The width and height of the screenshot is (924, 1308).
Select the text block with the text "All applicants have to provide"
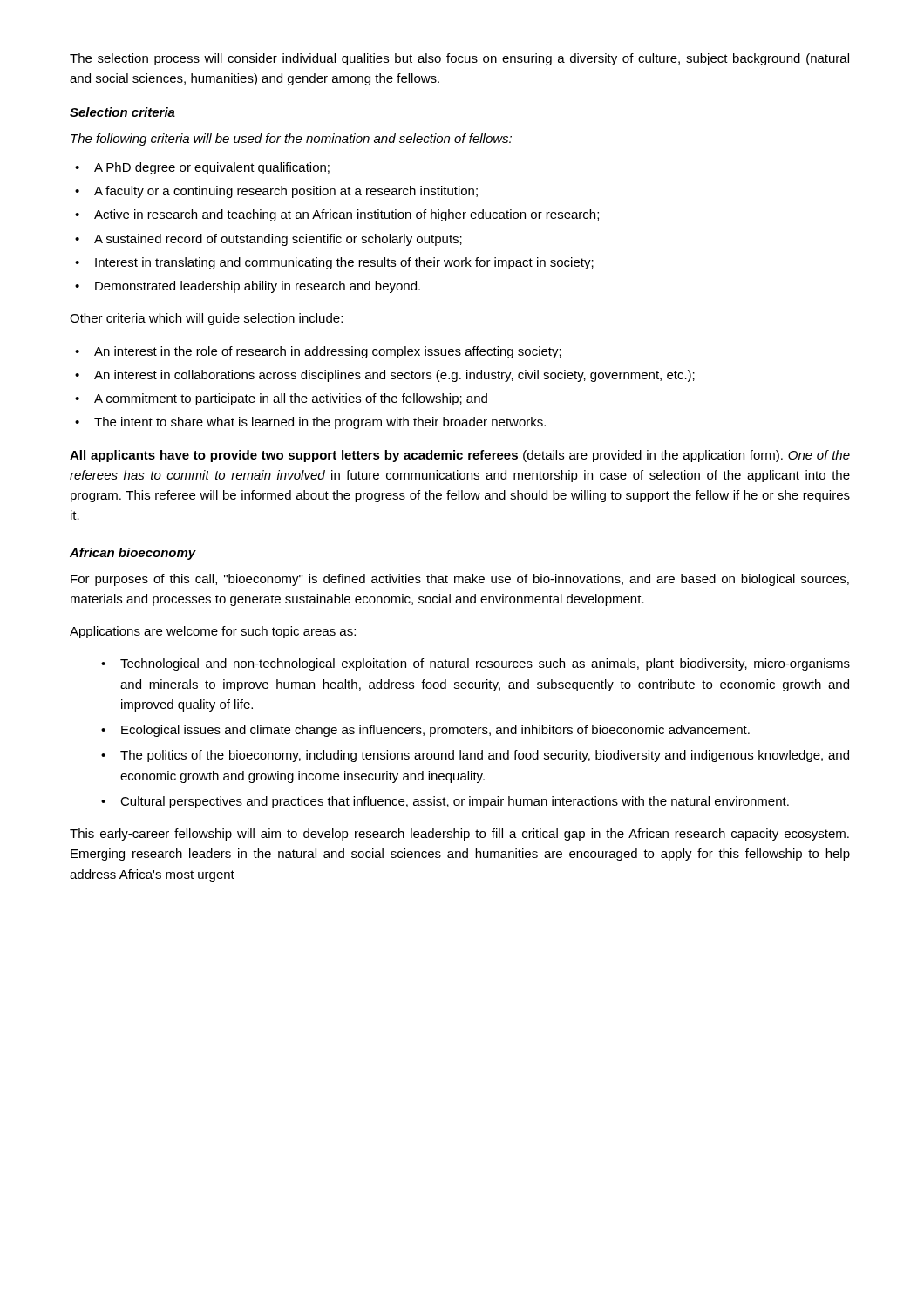pyautogui.click(x=460, y=485)
